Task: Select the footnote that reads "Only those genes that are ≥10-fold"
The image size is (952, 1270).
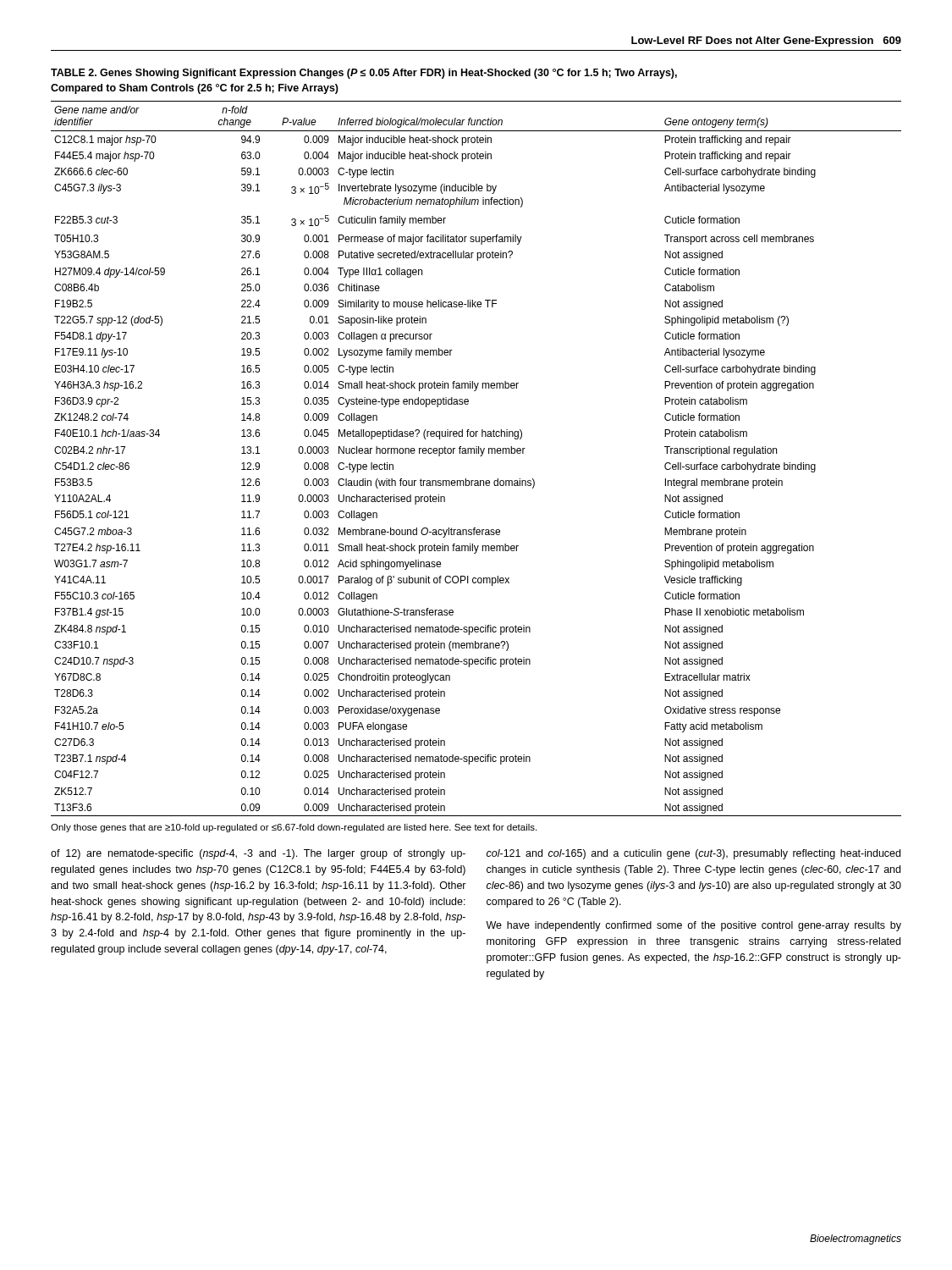Action: (x=294, y=828)
